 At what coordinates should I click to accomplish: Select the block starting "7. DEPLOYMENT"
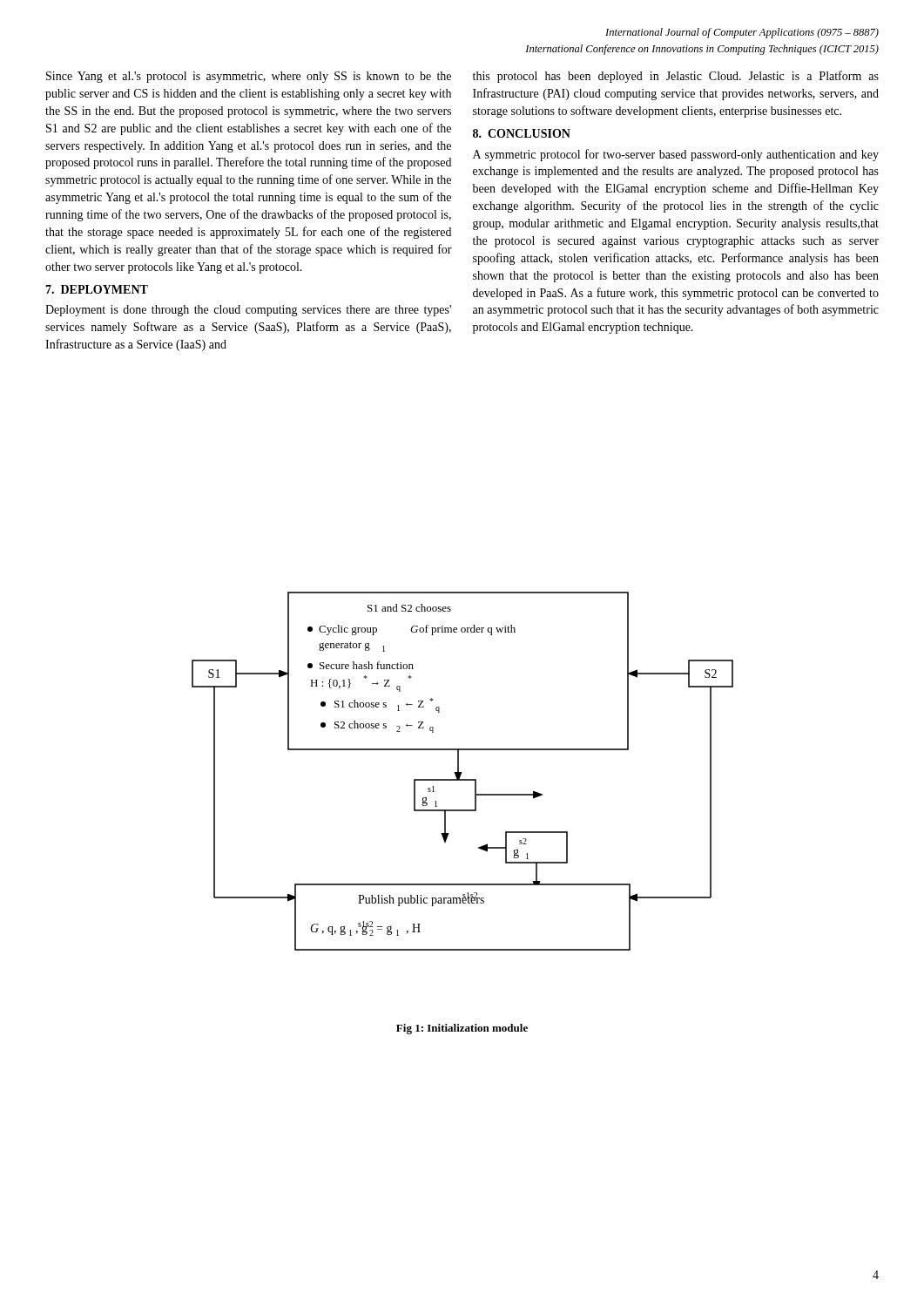pyautogui.click(x=97, y=289)
